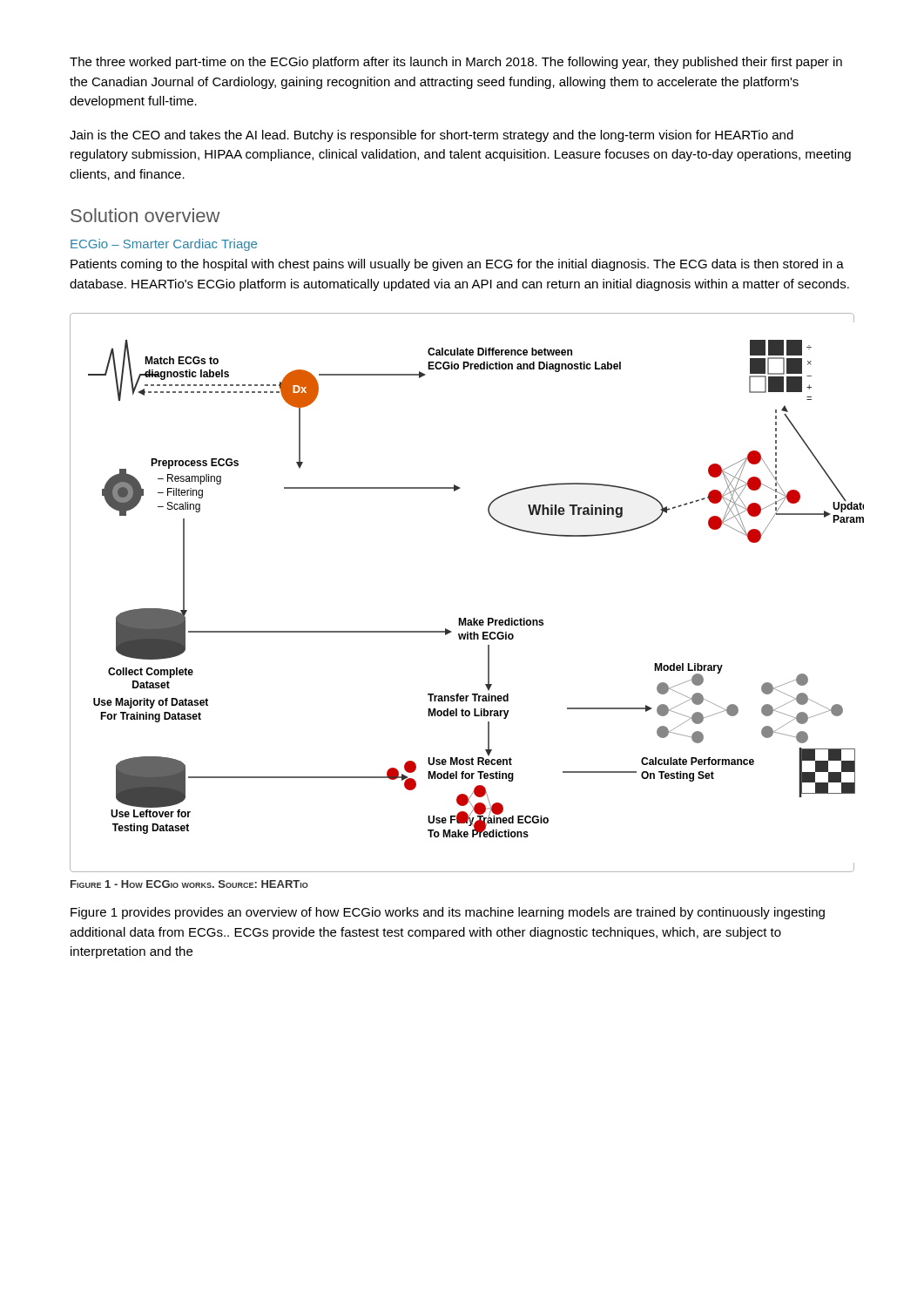The height and width of the screenshot is (1307, 924).
Task: Find the caption
Action: tap(189, 884)
